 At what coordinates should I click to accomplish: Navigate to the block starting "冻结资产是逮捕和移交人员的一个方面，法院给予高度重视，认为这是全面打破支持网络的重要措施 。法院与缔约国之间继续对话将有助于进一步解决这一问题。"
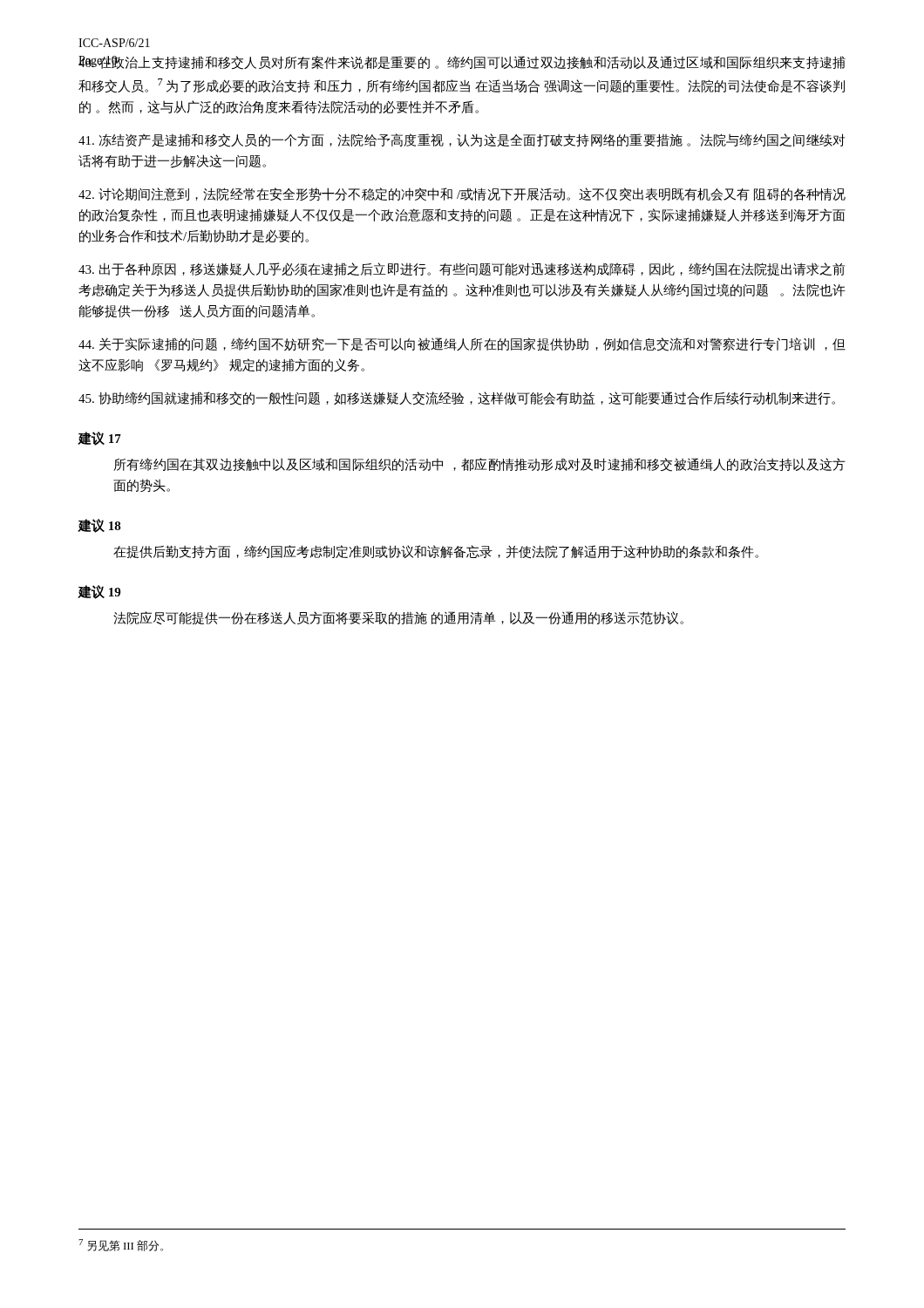point(462,151)
